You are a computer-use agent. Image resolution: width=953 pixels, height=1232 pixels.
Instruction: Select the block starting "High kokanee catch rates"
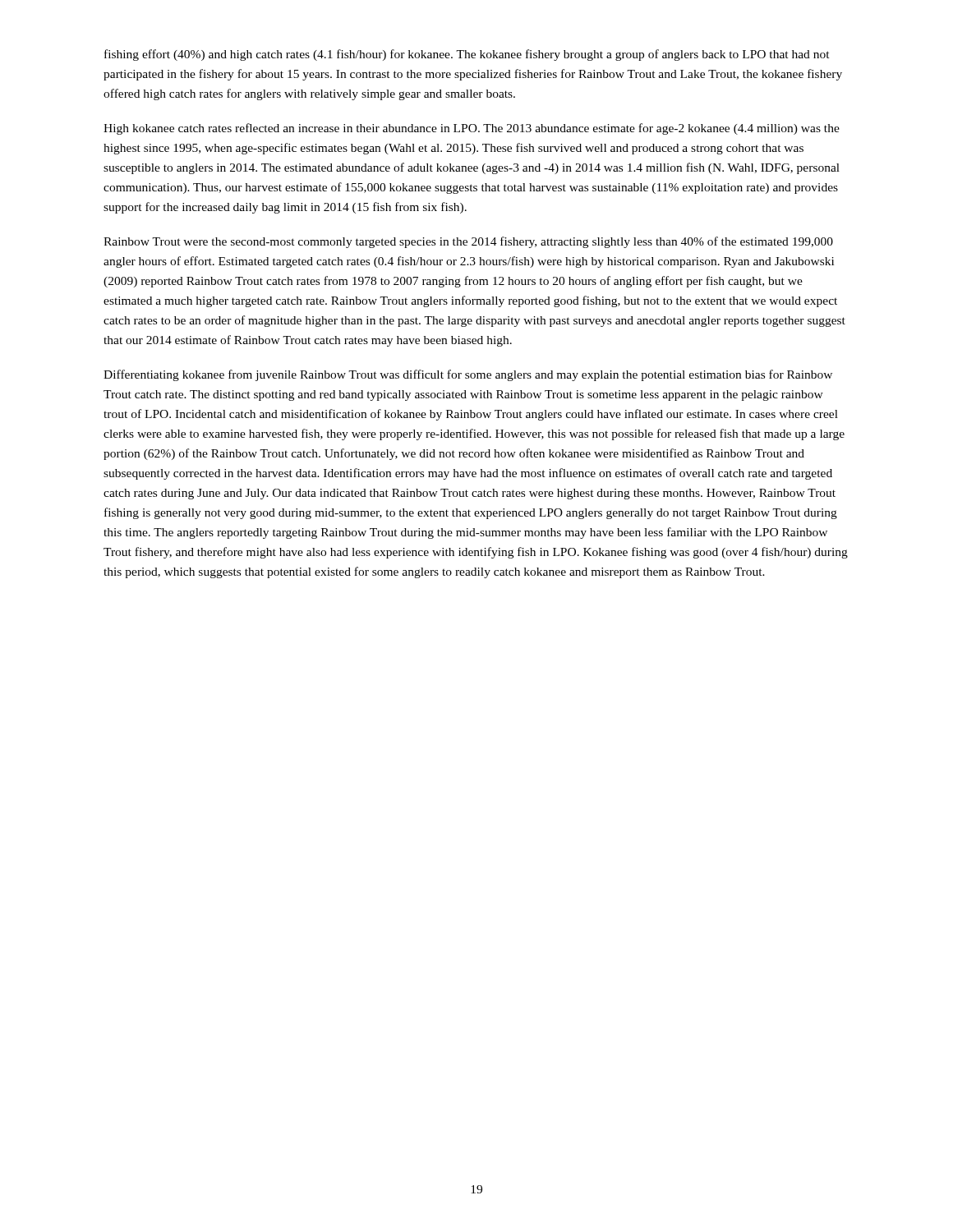pyautogui.click(x=472, y=167)
